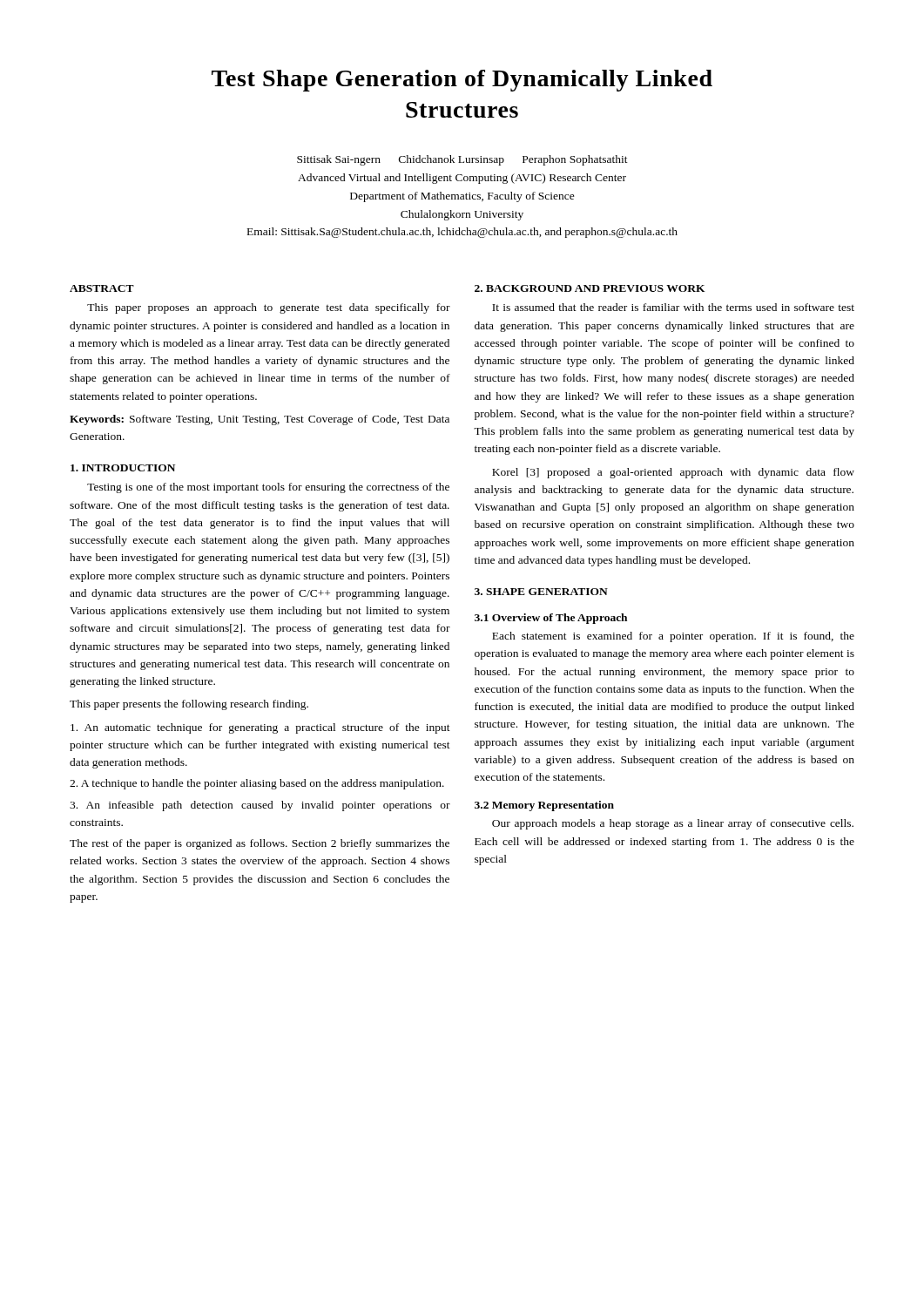The width and height of the screenshot is (924, 1307).
Task: Find the block on this page that starts "3. An infeasible path detection caused by"
Action: click(260, 813)
